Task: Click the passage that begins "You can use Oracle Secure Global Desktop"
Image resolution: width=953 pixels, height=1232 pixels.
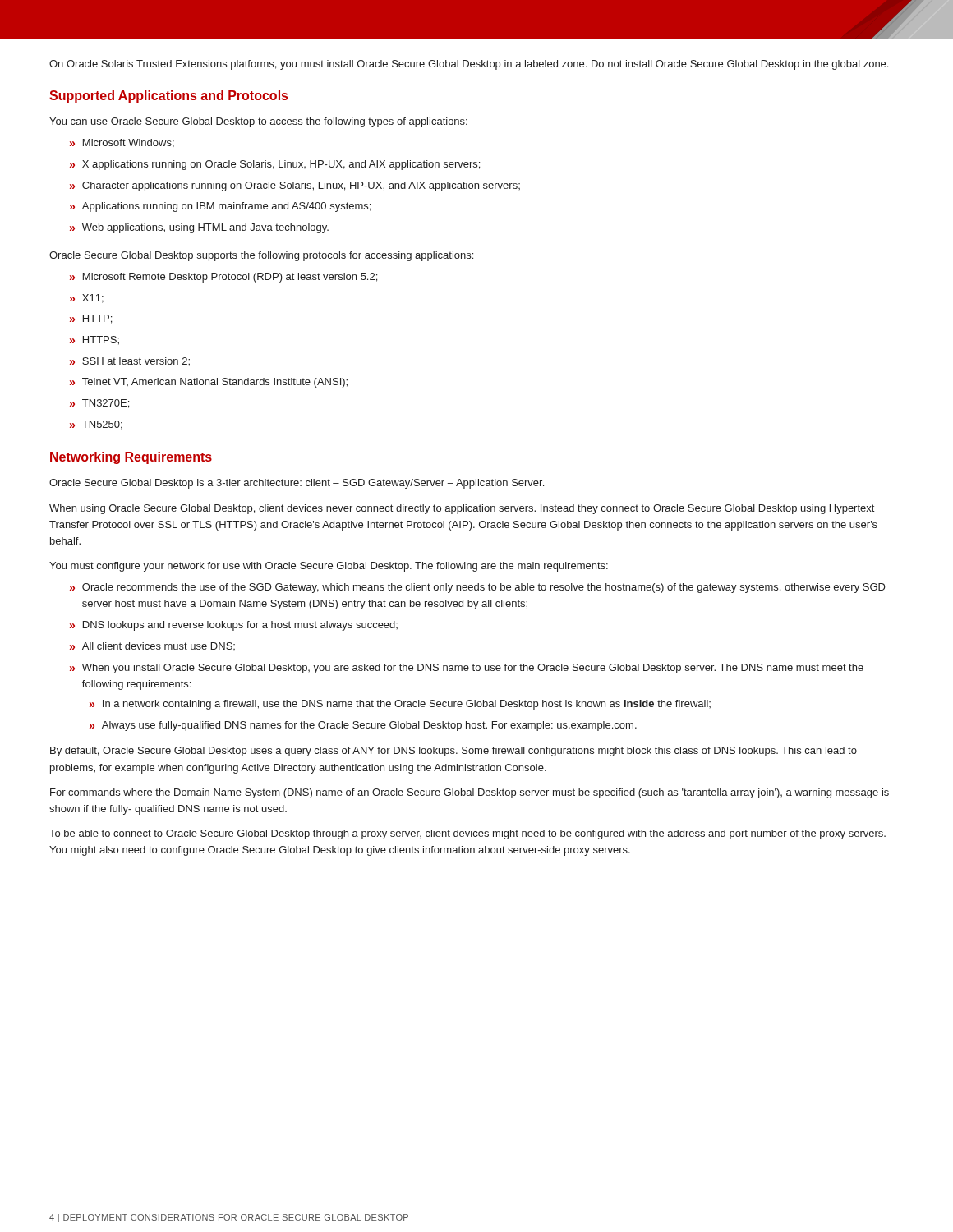Action: tap(259, 121)
